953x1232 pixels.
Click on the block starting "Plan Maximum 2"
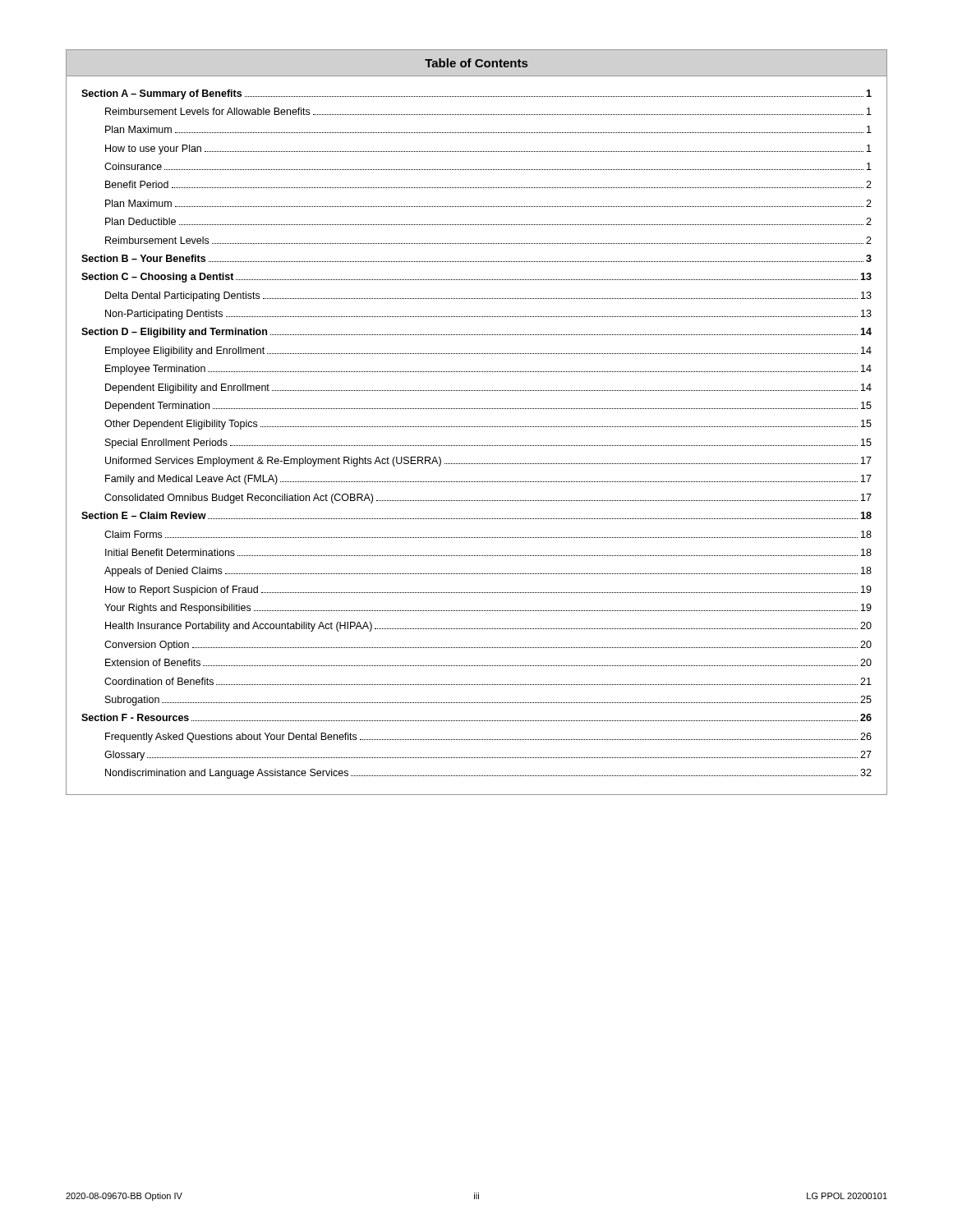pos(488,204)
